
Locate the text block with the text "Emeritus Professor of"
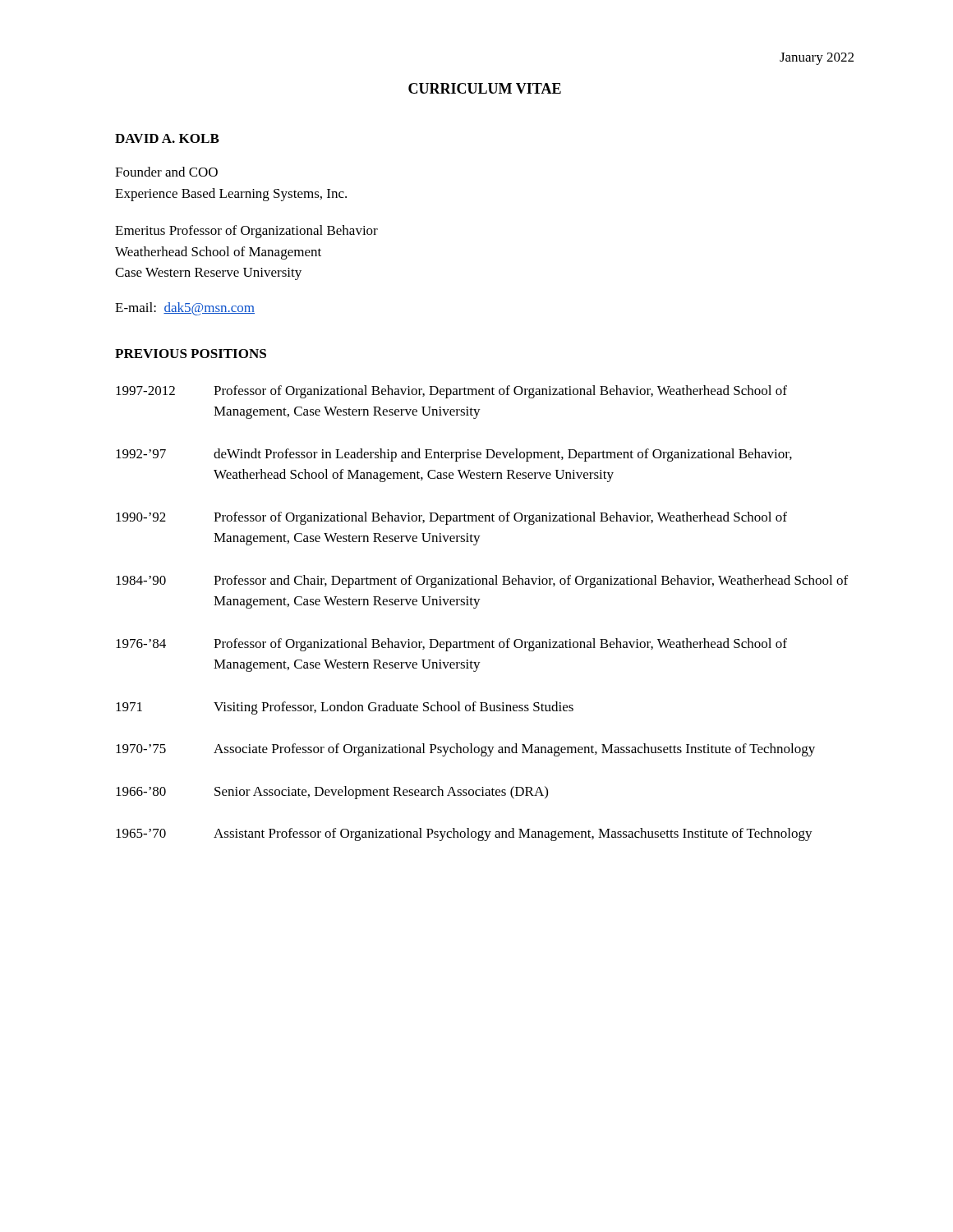[246, 251]
